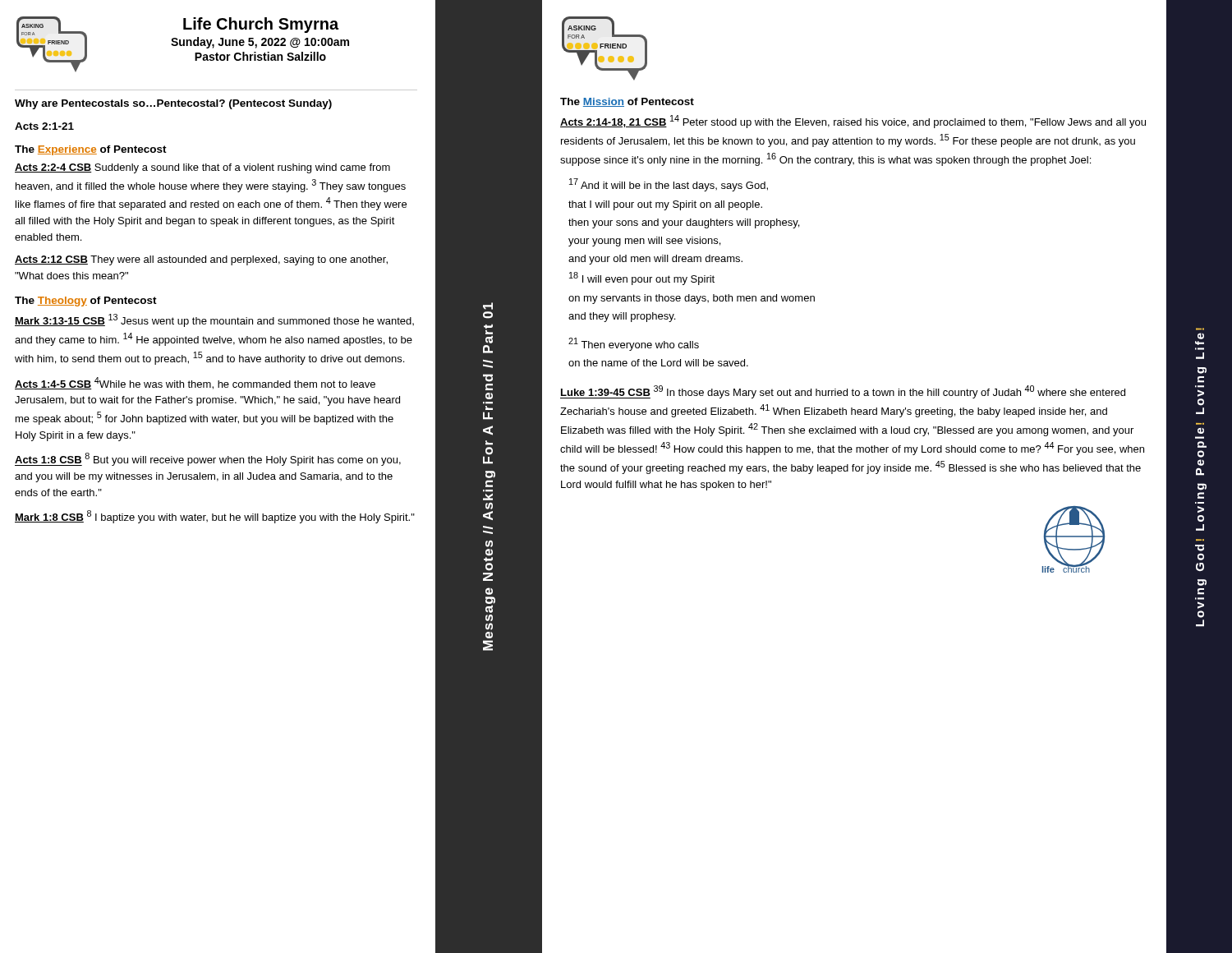
Task: Point to the passage starting "Acts 2:1-21"
Action: pos(44,126)
